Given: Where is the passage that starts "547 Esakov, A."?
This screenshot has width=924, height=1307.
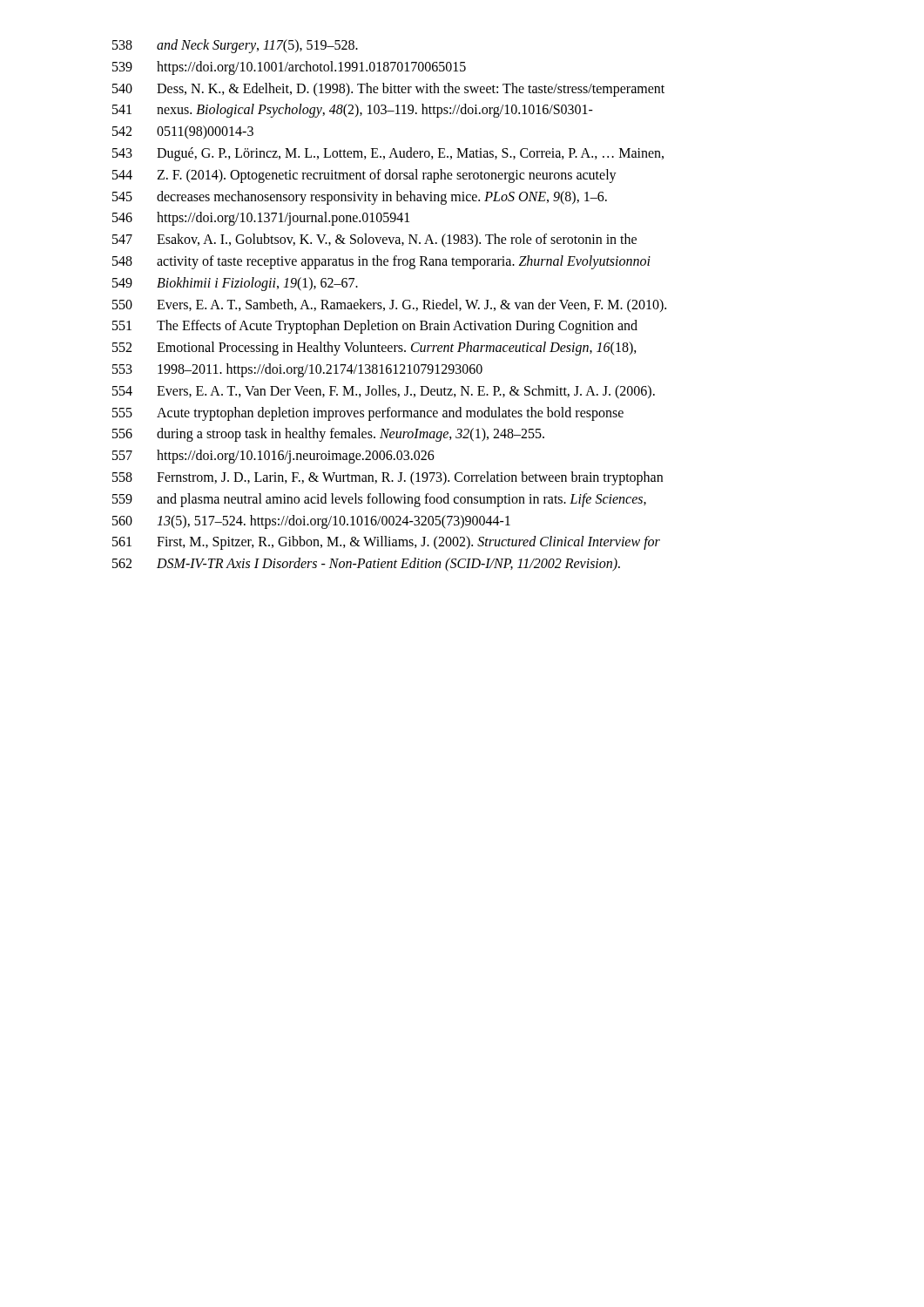Looking at the screenshot, I should [x=462, y=240].
